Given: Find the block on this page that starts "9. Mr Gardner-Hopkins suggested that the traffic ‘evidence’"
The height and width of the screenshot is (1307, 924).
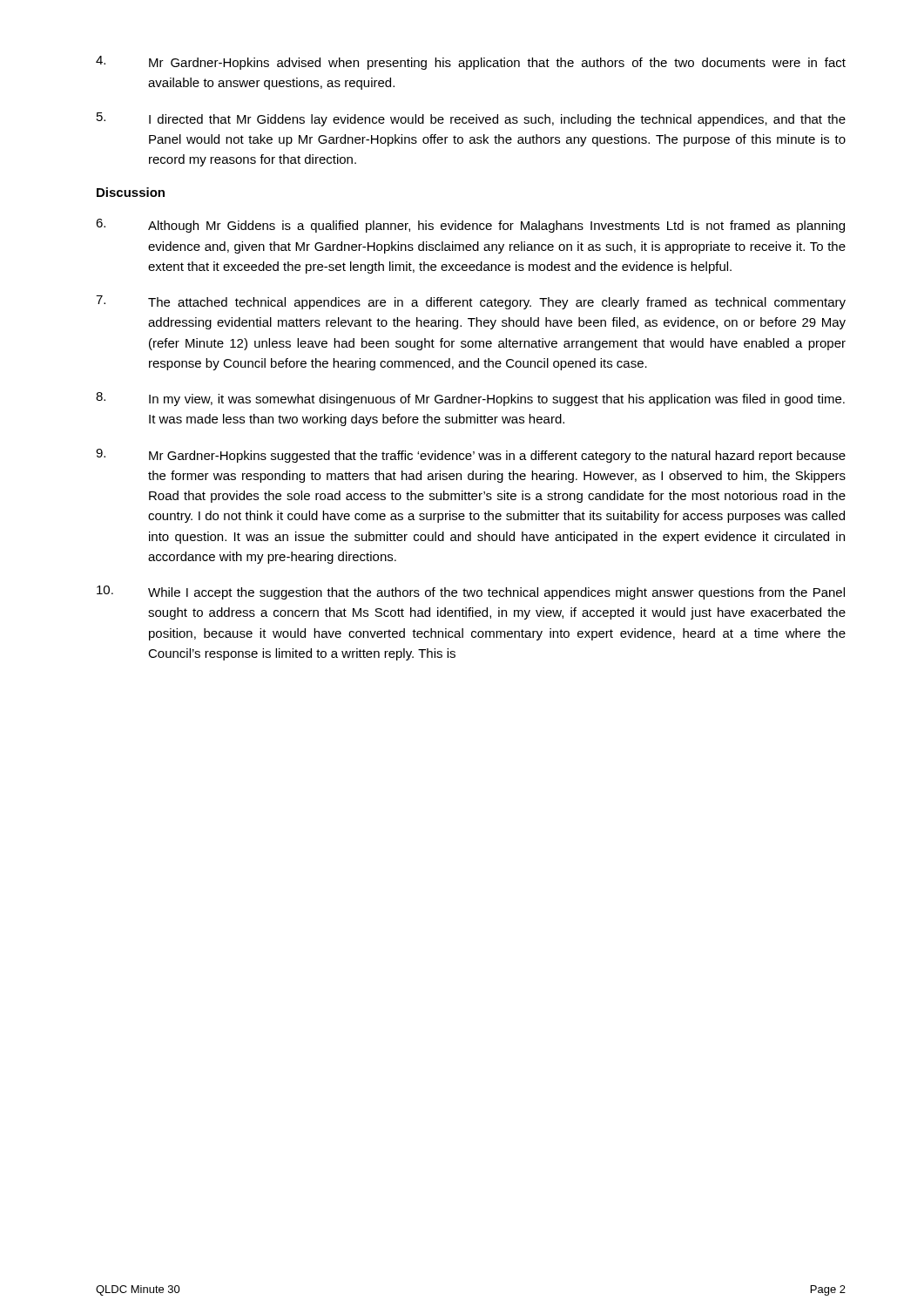Looking at the screenshot, I should pyautogui.click(x=471, y=506).
